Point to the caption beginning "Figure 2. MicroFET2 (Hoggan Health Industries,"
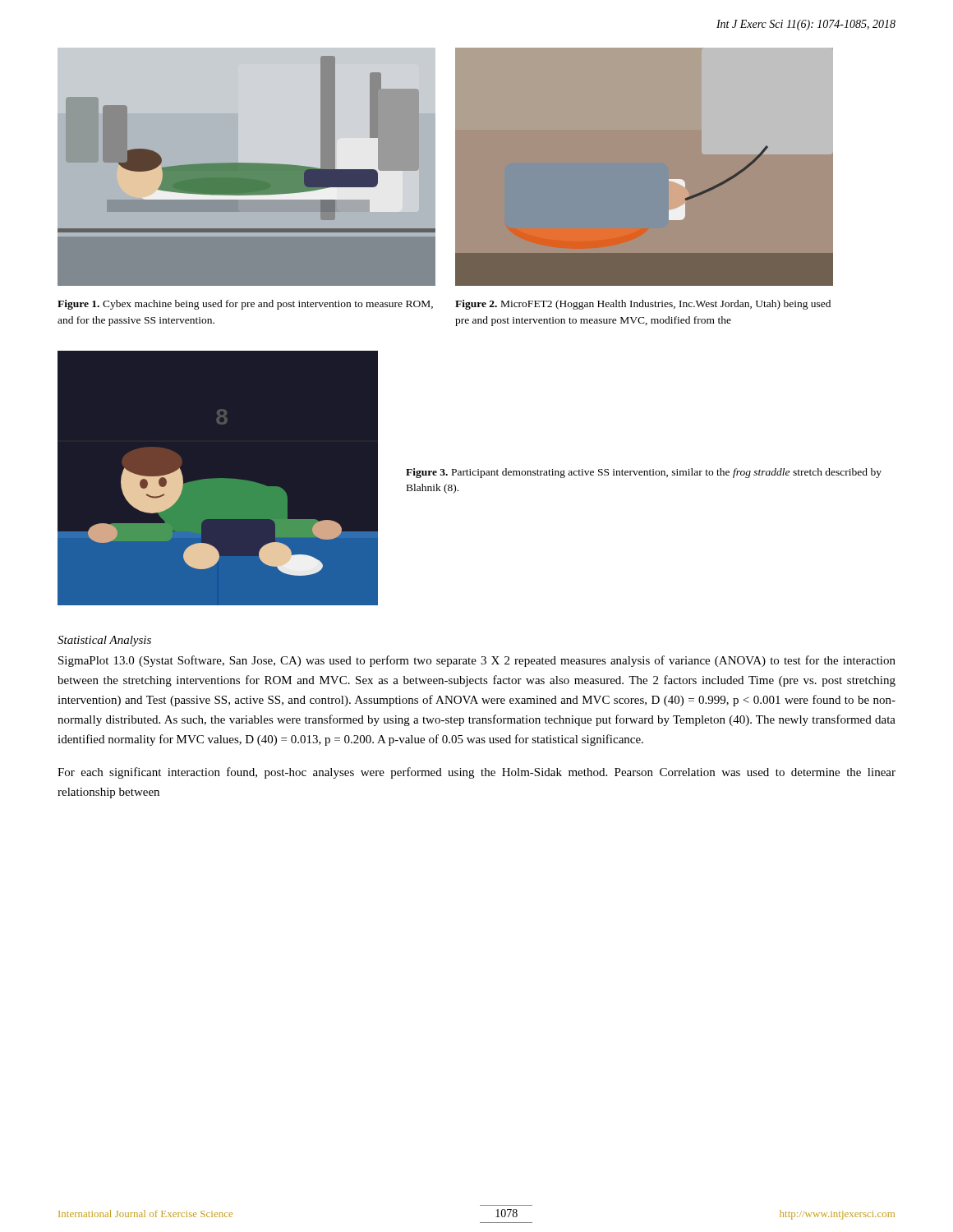Viewport: 953px width, 1232px height. (643, 312)
